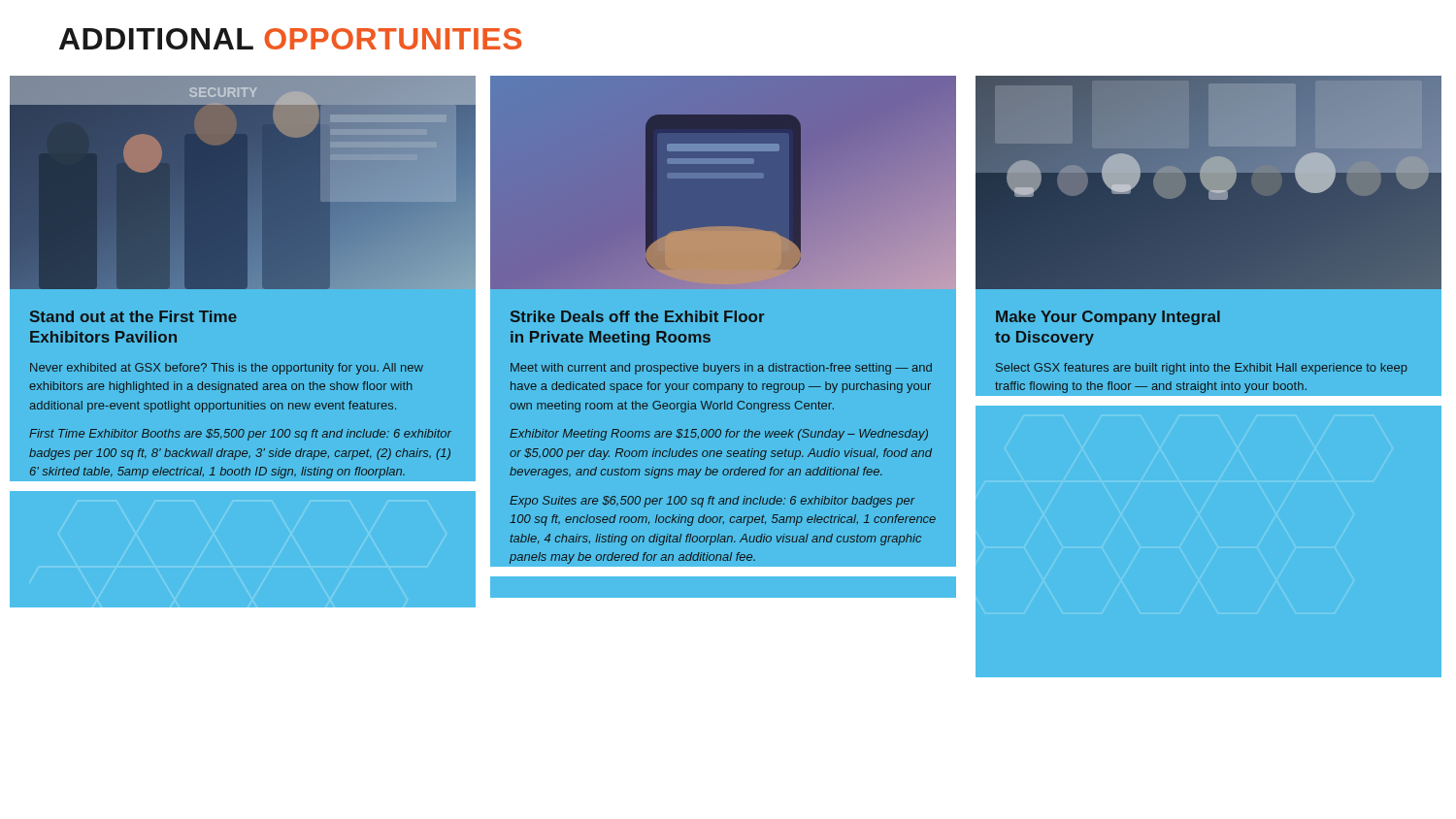Navigate to the block starting "Expo Suites are $6,500 per 100 sq ft"
The width and height of the screenshot is (1456, 819).
click(x=723, y=528)
